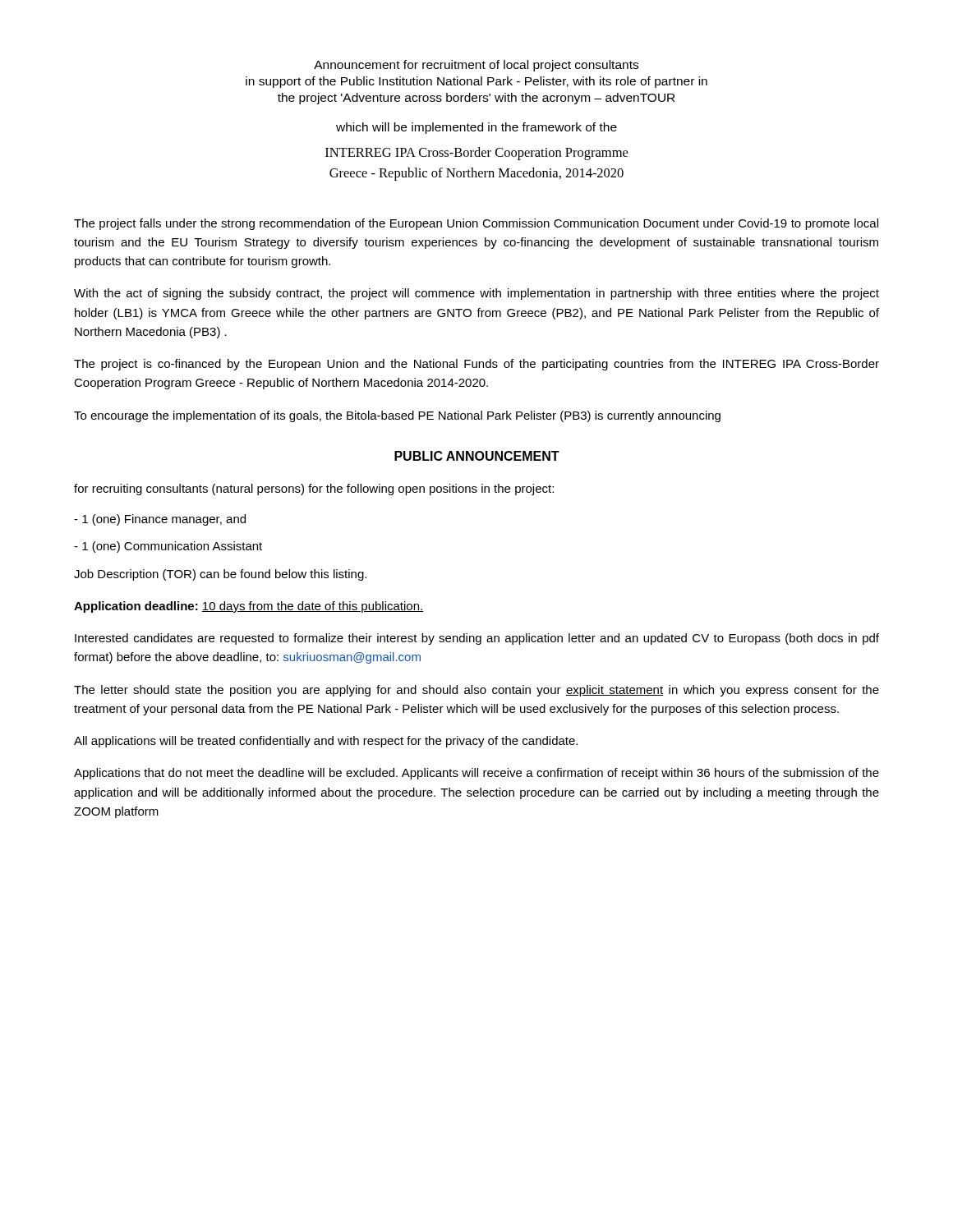953x1232 pixels.
Task: Navigate to the text starting "Applications that do not meet the deadline"
Action: point(476,792)
